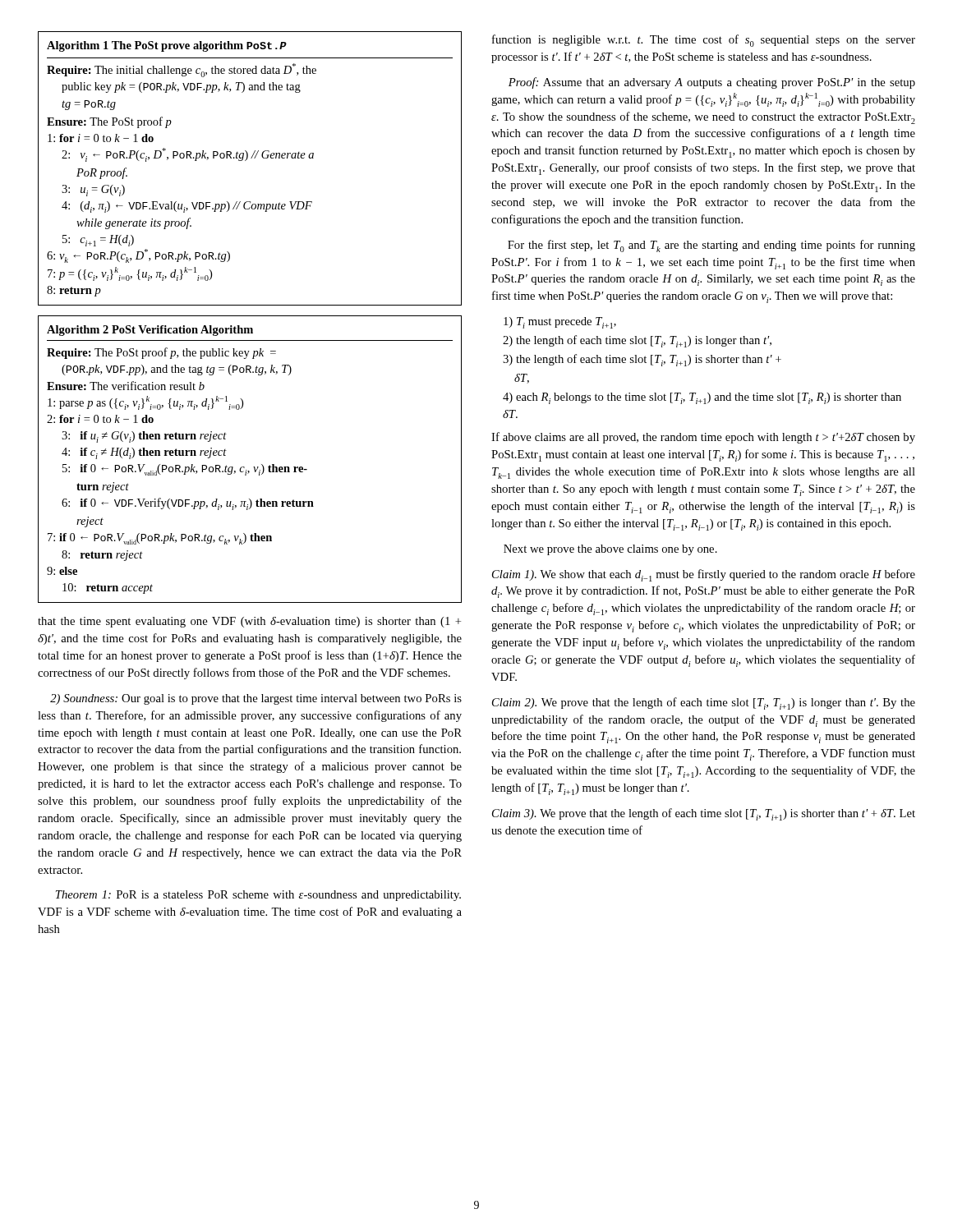
Task: Locate the text block that reads "Proof: Assume that an"
Action: (703, 151)
